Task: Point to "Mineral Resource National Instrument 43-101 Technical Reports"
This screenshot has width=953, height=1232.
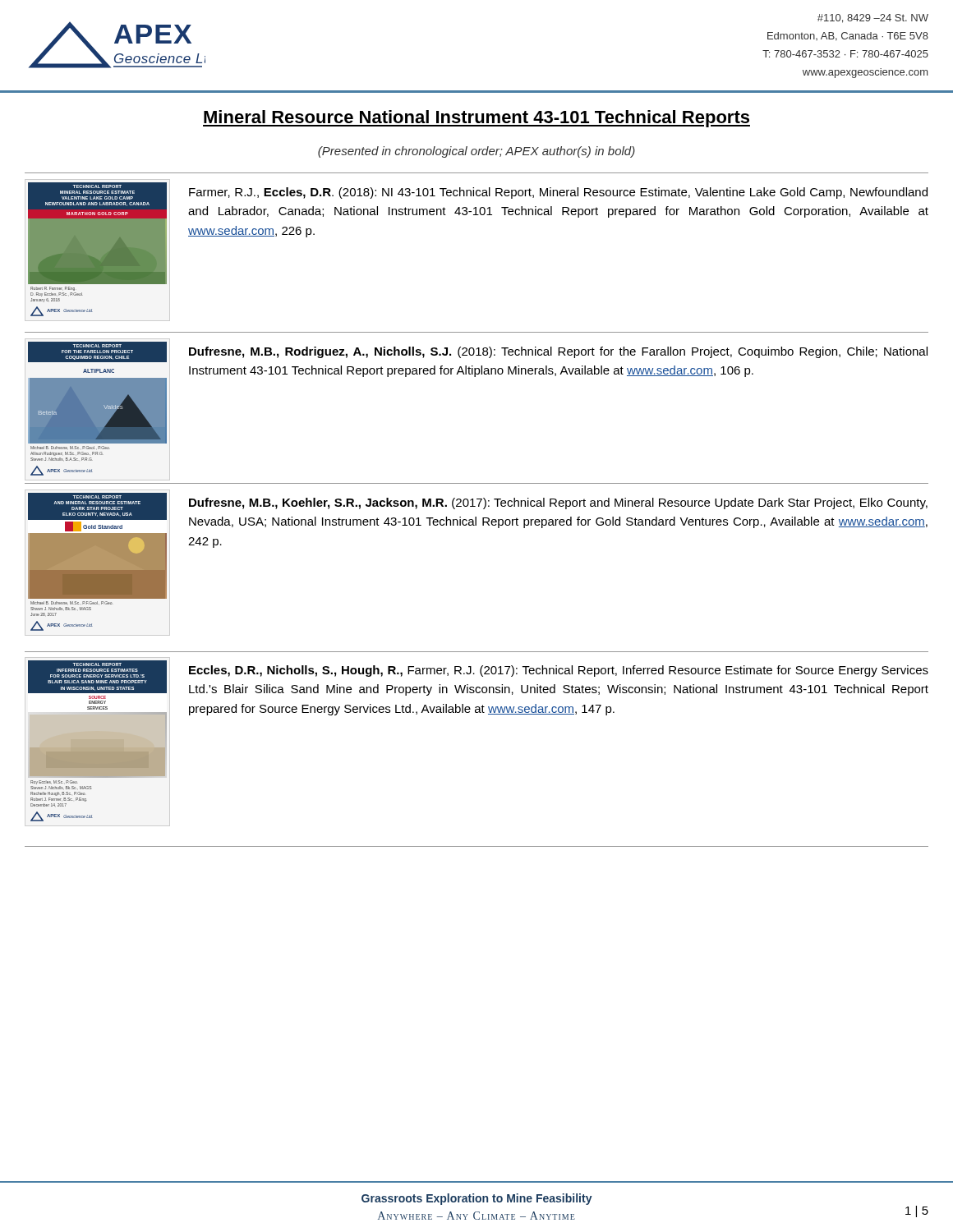Action: (x=476, y=117)
